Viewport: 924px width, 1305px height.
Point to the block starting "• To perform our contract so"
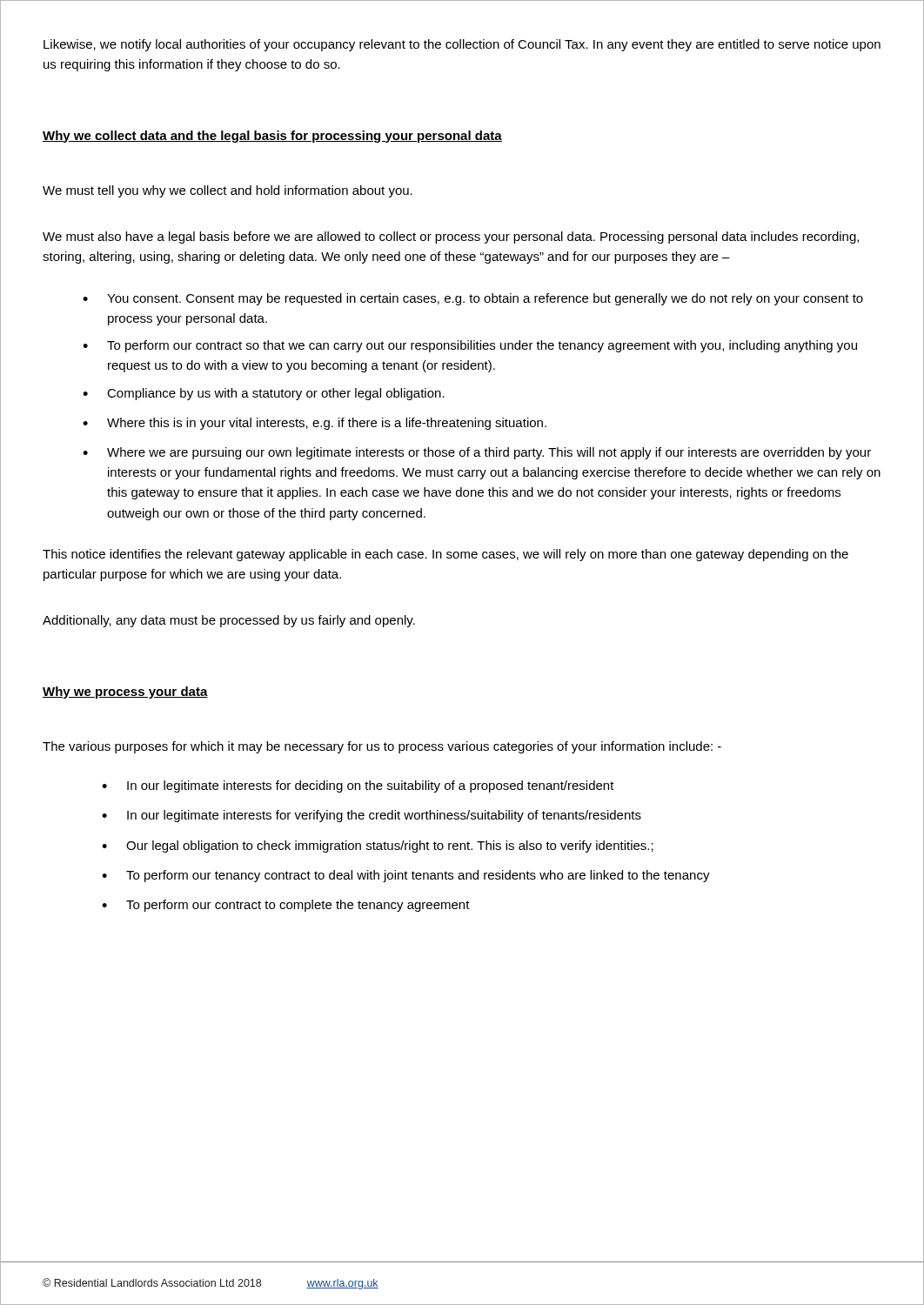coord(479,355)
